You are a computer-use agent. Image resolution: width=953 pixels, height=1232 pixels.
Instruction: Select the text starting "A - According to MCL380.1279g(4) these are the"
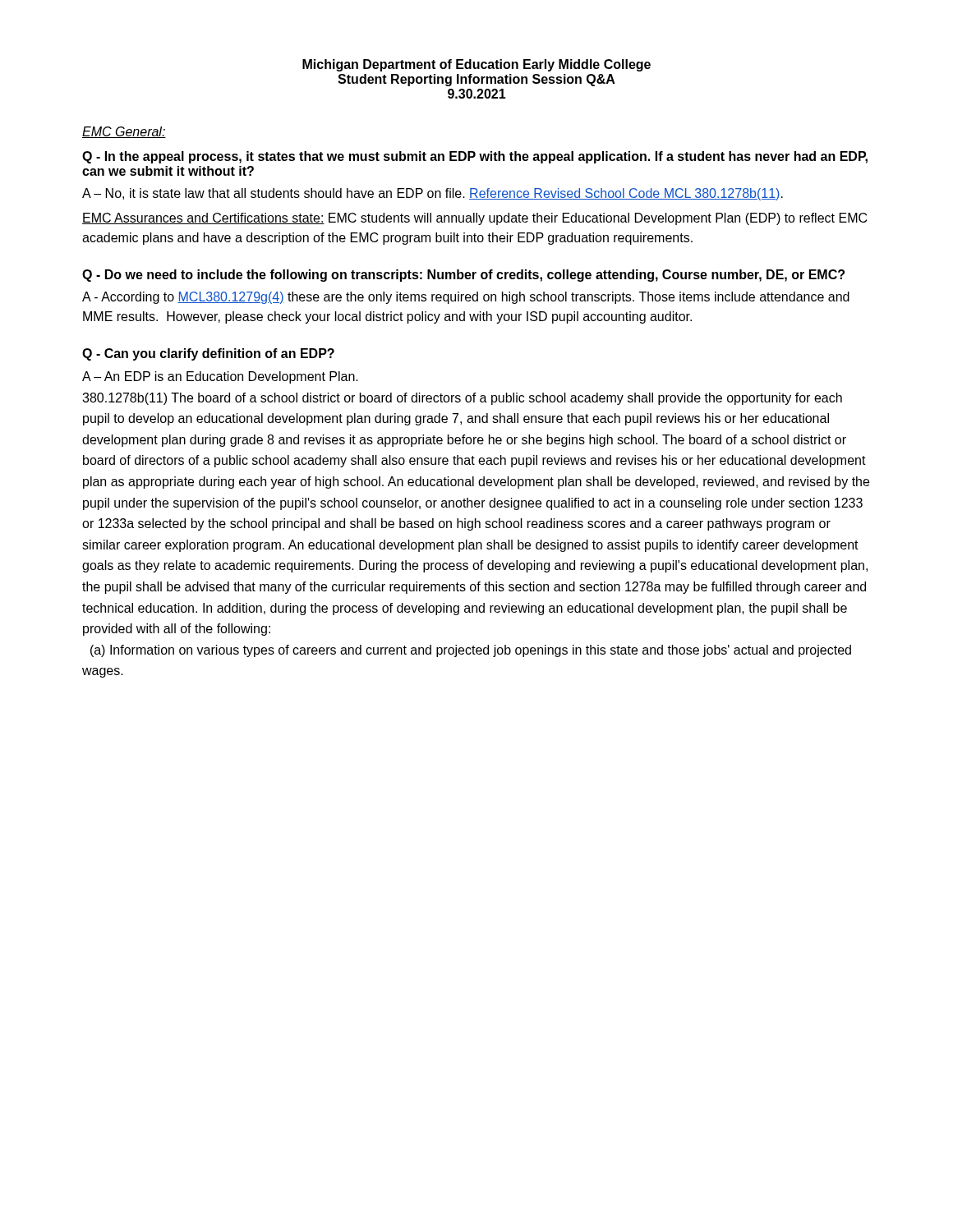click(x=466, y=307)
